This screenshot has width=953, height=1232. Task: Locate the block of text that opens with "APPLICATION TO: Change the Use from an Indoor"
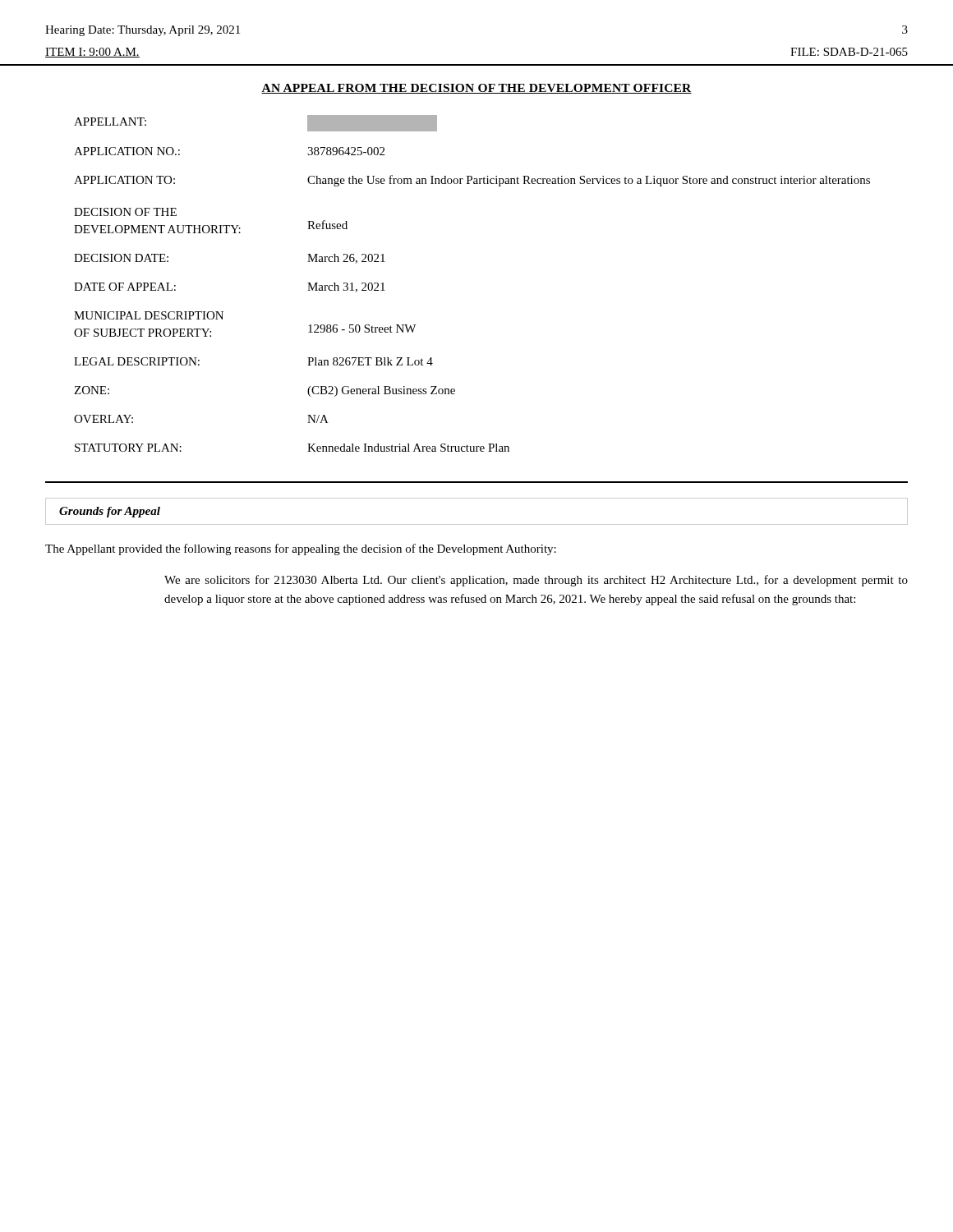pyautogui.click(x=491, y=180)
